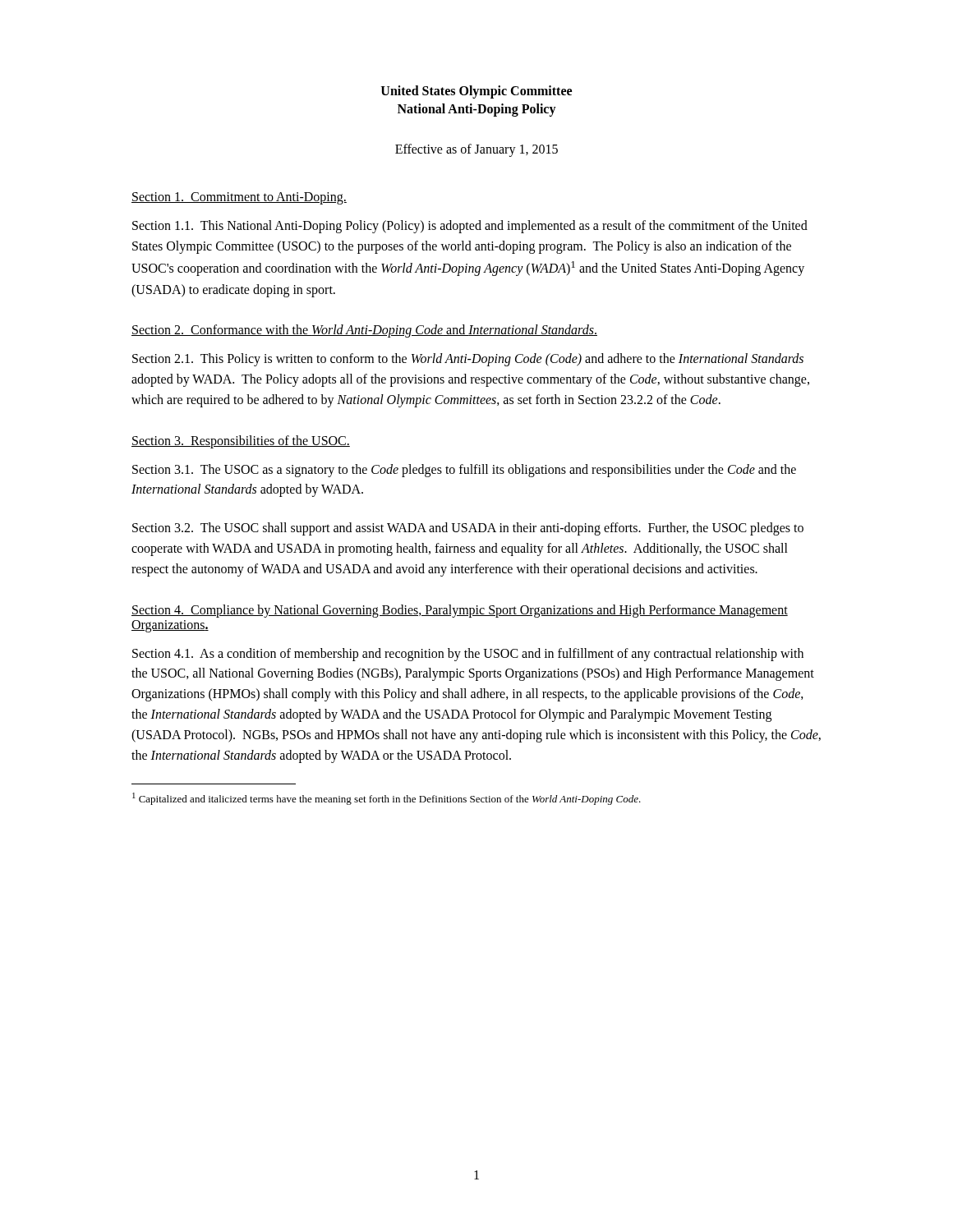Where is the passage that starts "Section 4.1. As a"?
953x1232 pixels.
coord(476,704)
